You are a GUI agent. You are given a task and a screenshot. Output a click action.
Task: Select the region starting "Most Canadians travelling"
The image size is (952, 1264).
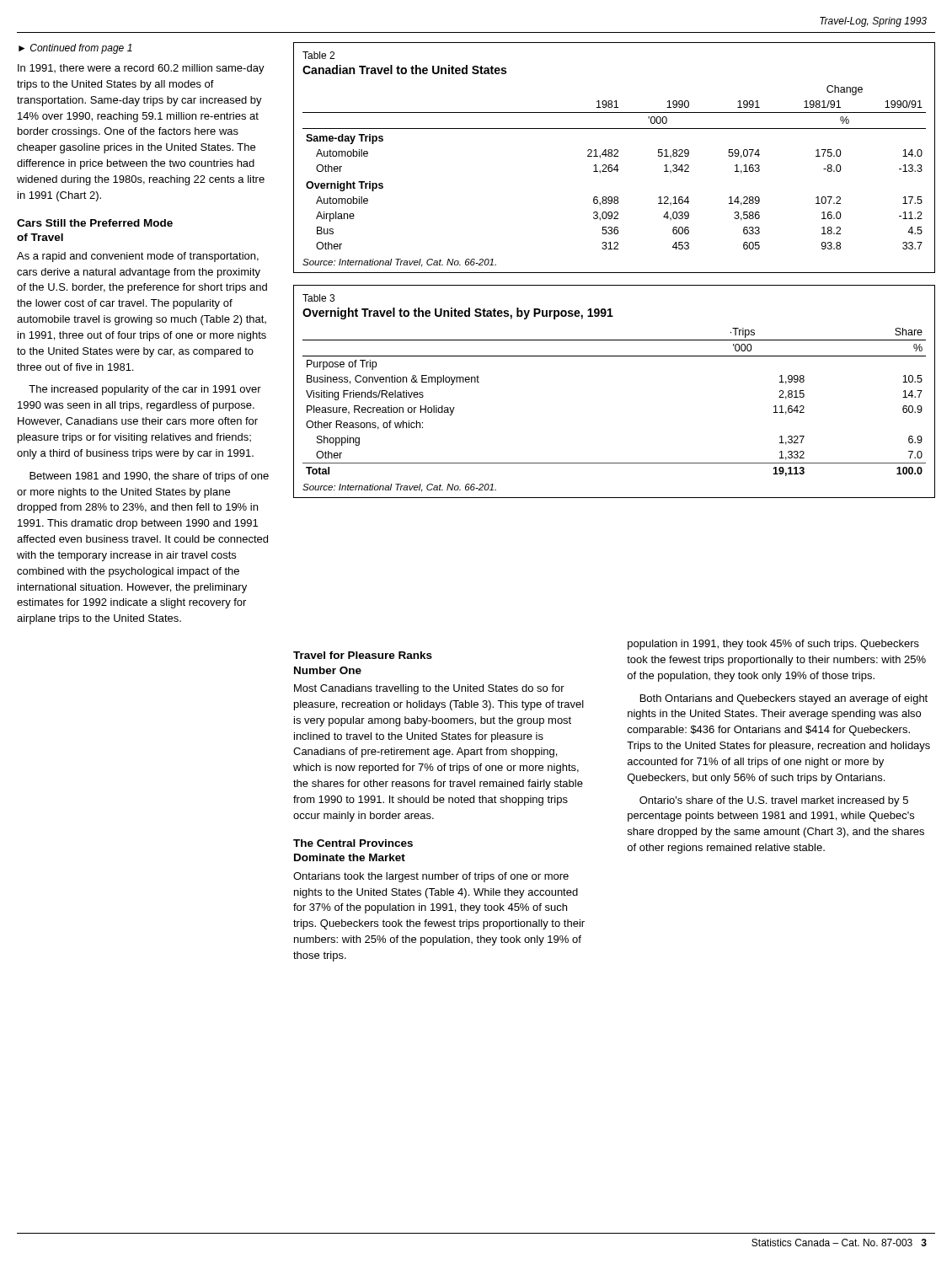point(439,752)
